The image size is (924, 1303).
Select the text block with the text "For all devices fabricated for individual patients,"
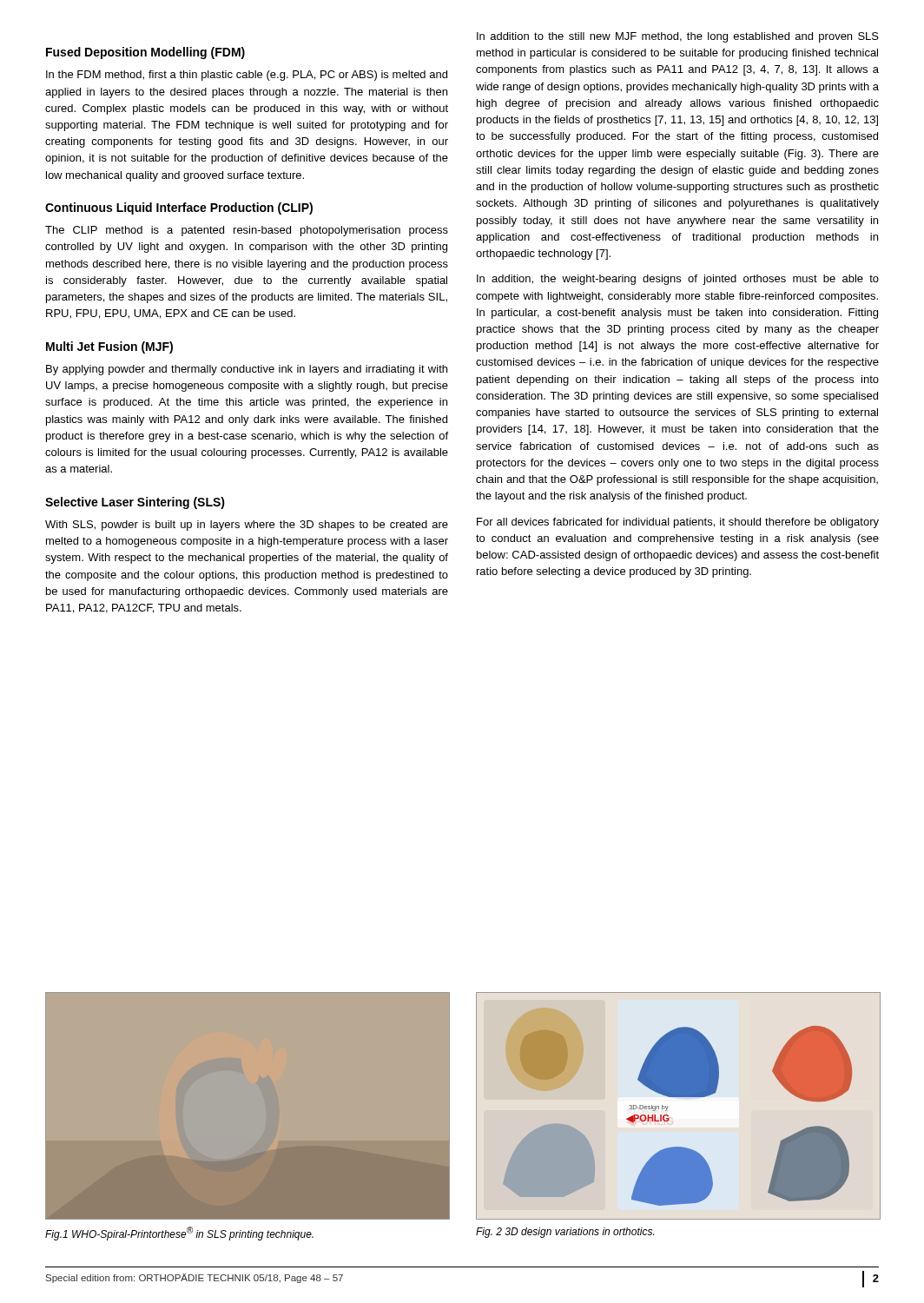pyautogui.click(x=677, y=546)
